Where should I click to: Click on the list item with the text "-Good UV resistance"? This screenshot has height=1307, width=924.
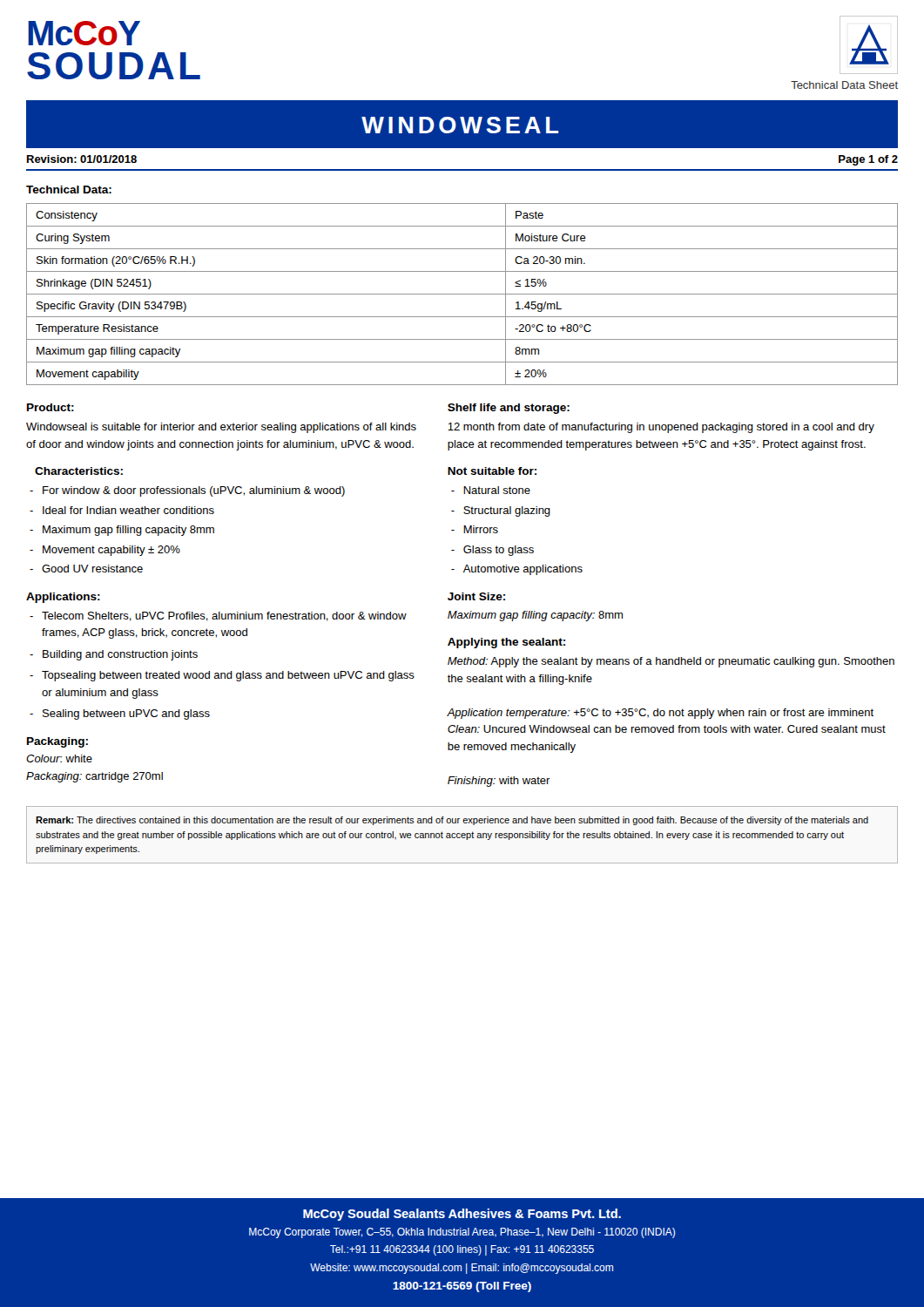86,569
